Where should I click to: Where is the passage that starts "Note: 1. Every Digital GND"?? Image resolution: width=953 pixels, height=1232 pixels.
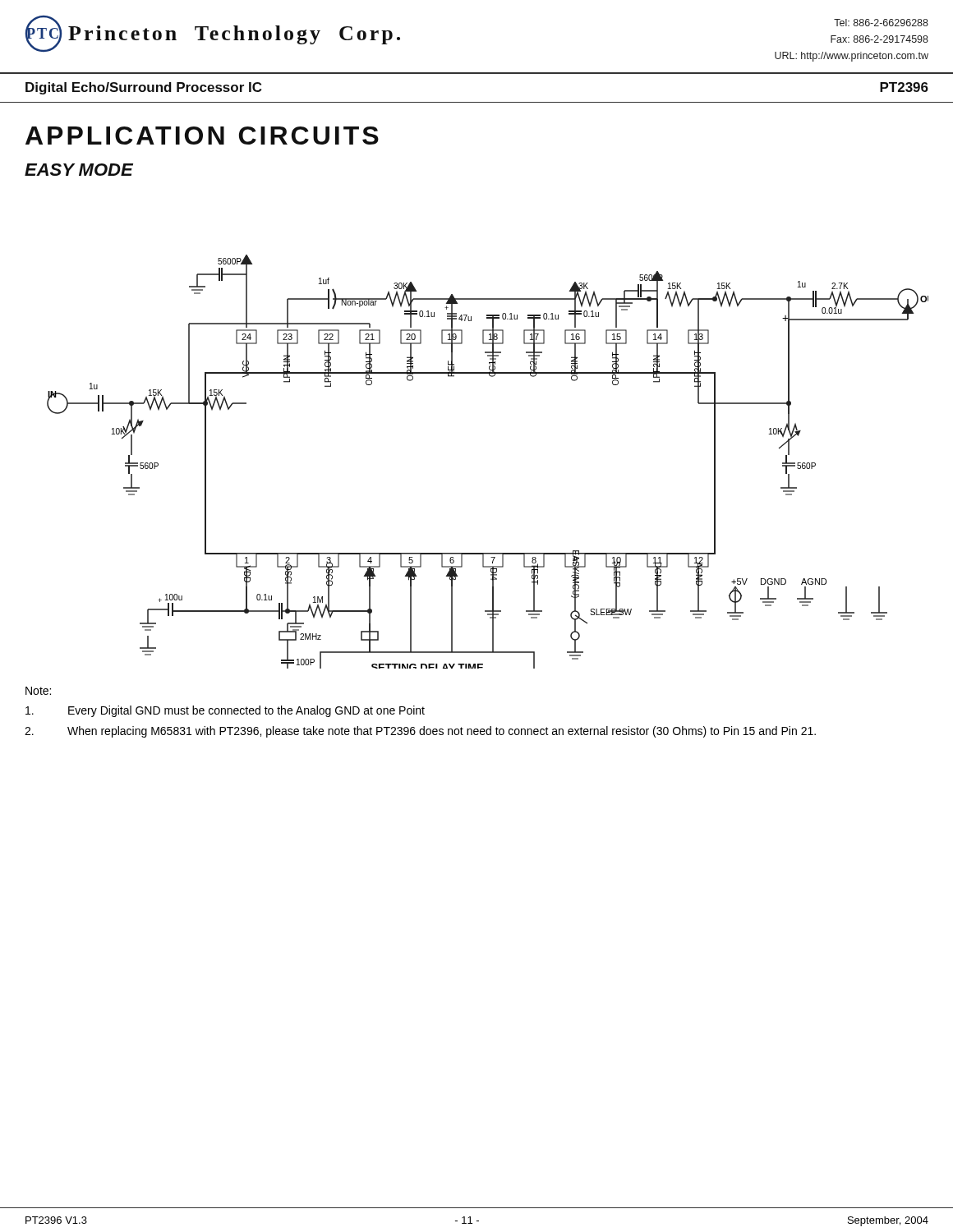(x=38, y=691)
